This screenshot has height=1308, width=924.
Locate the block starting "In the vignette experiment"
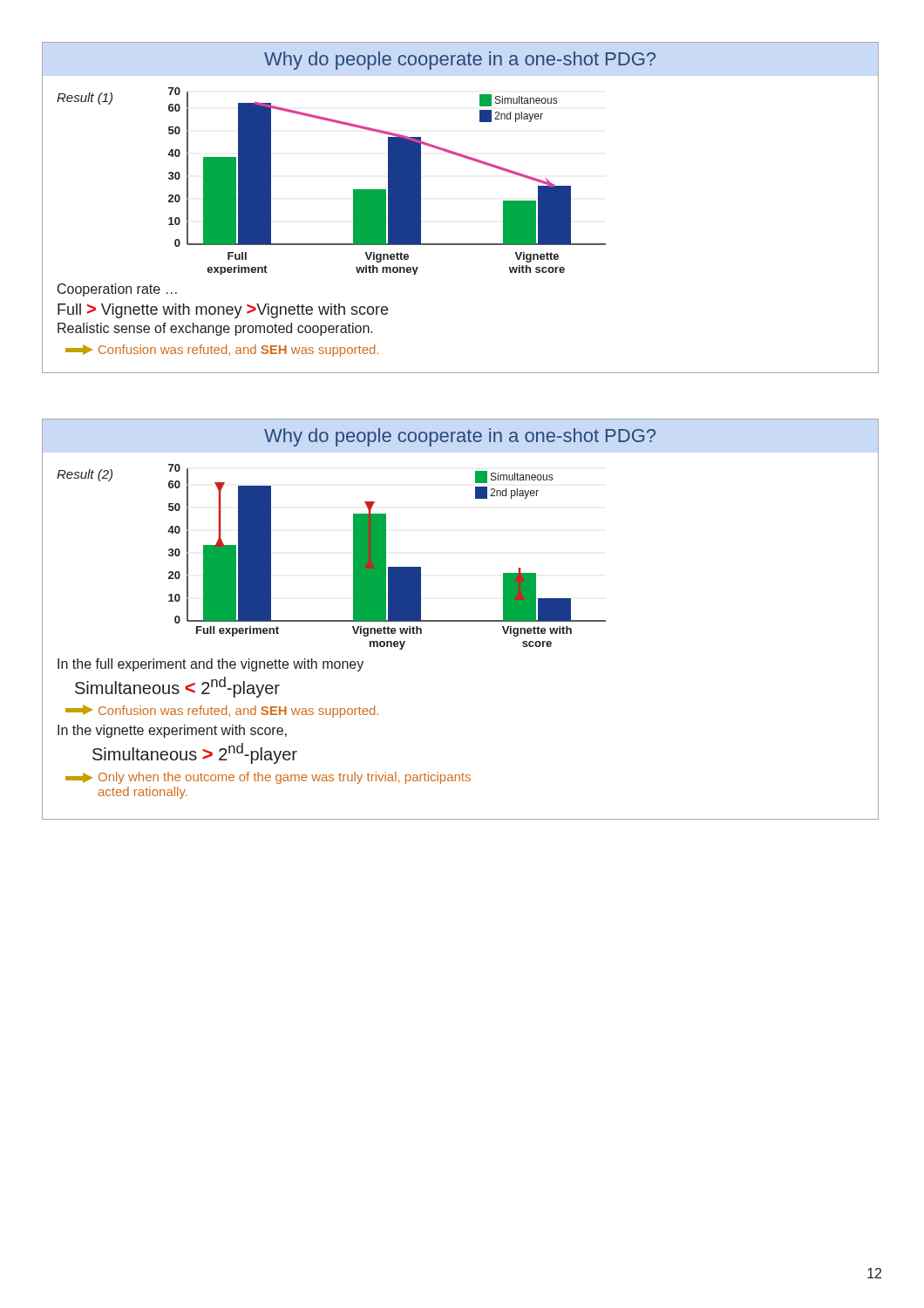[172, 730]
